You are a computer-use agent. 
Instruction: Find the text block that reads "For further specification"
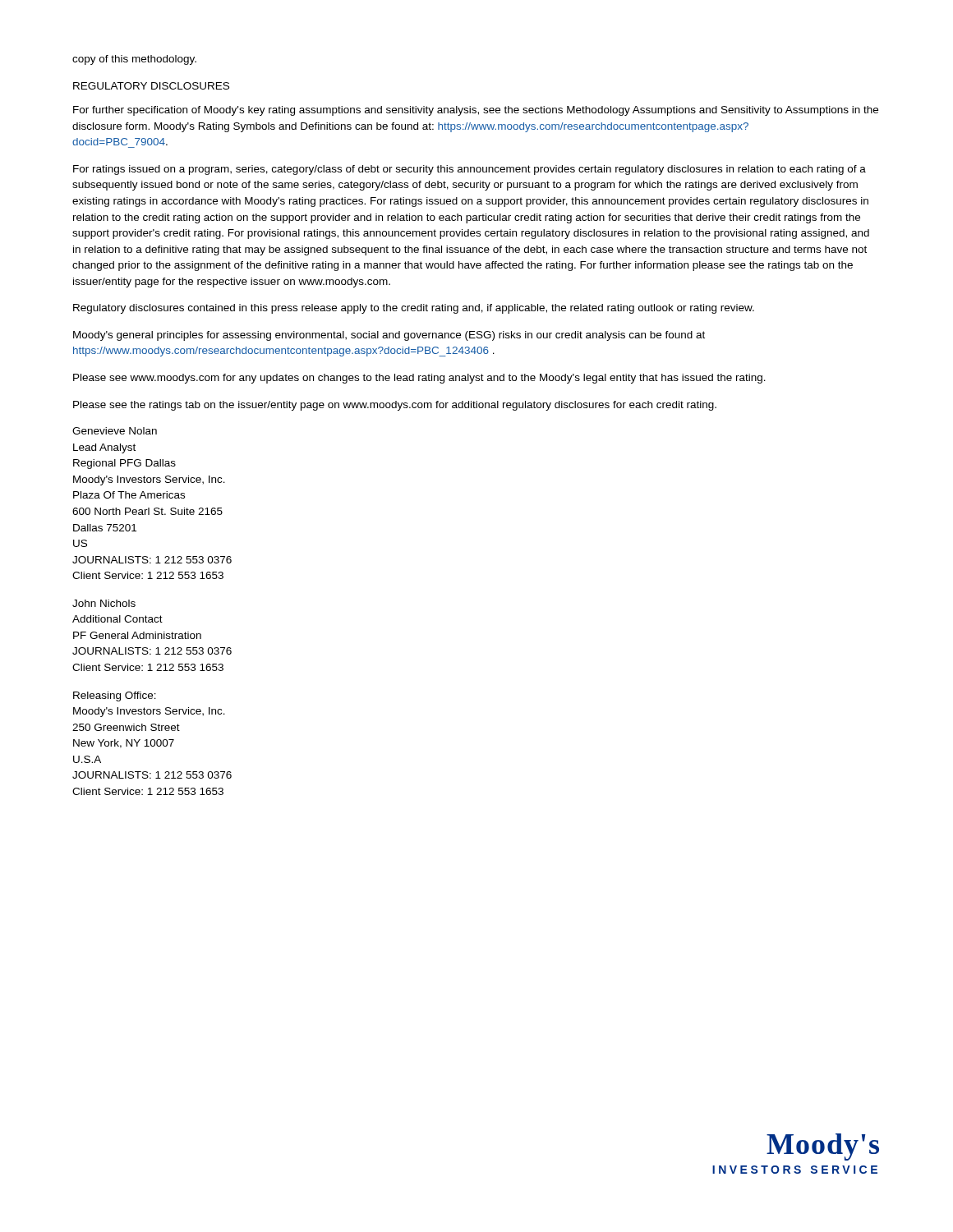coord(476,126)
